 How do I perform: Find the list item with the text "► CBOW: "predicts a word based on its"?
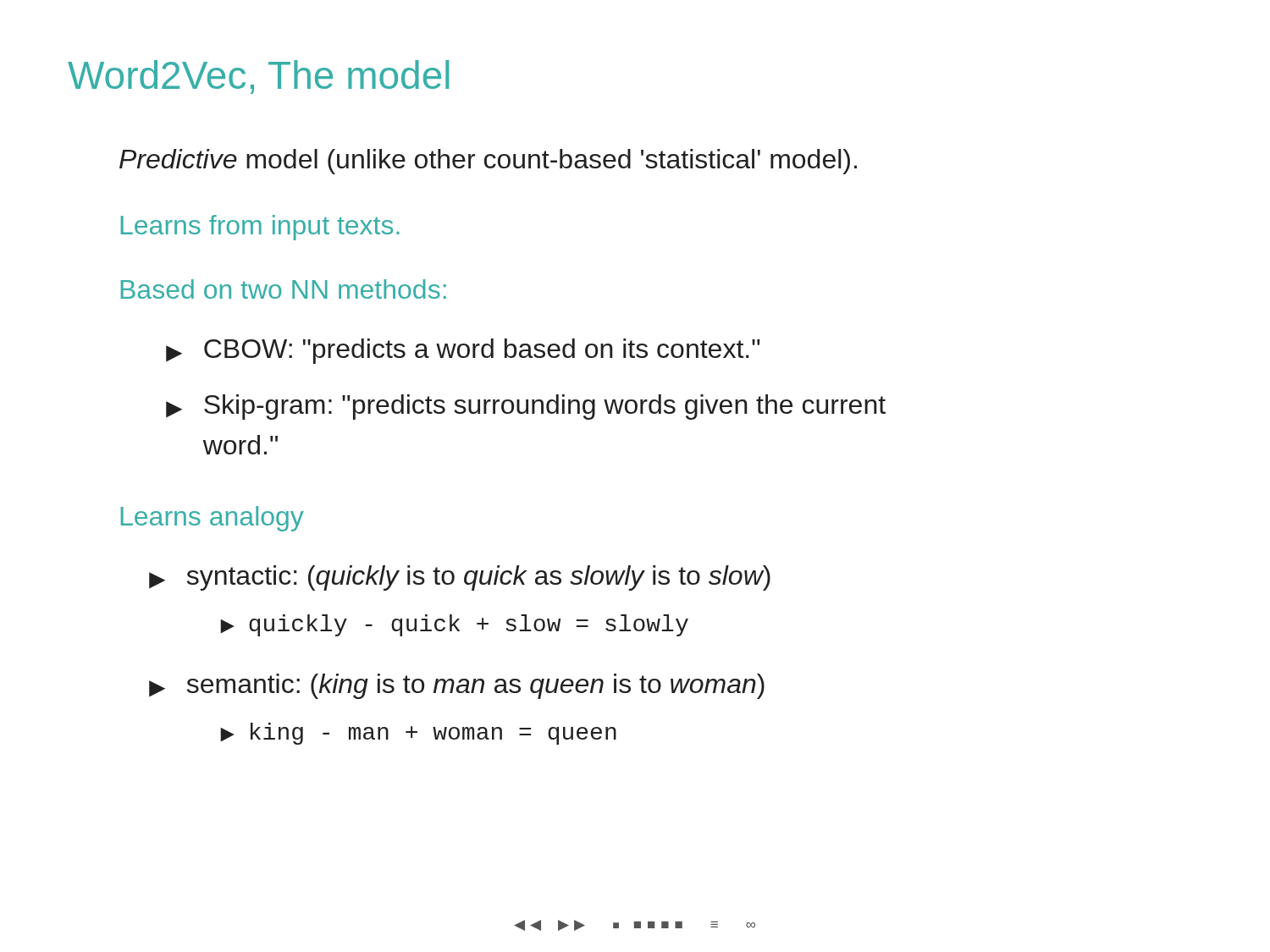tap(461, 350)
